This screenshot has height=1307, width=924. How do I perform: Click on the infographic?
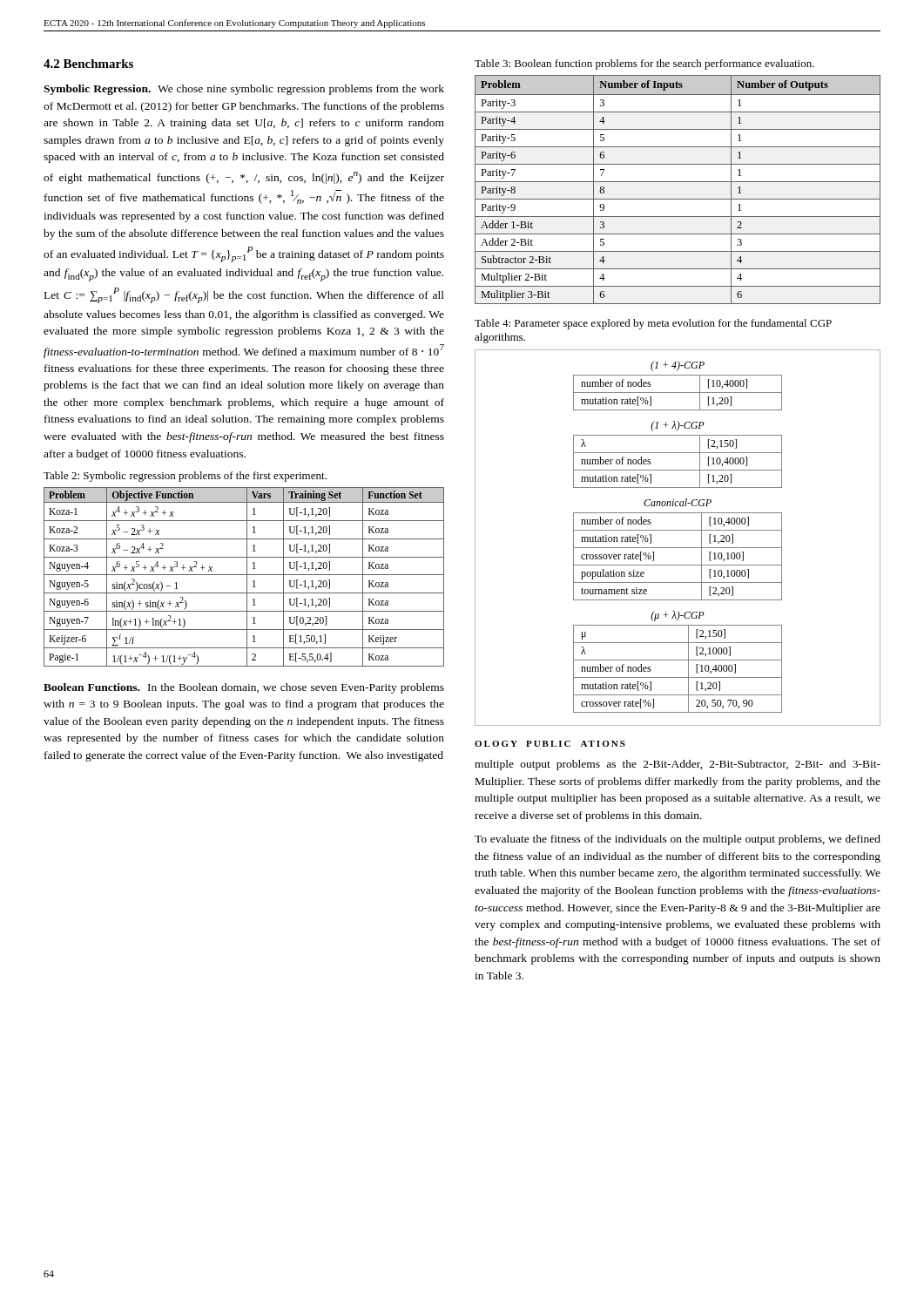coord(678,538)
